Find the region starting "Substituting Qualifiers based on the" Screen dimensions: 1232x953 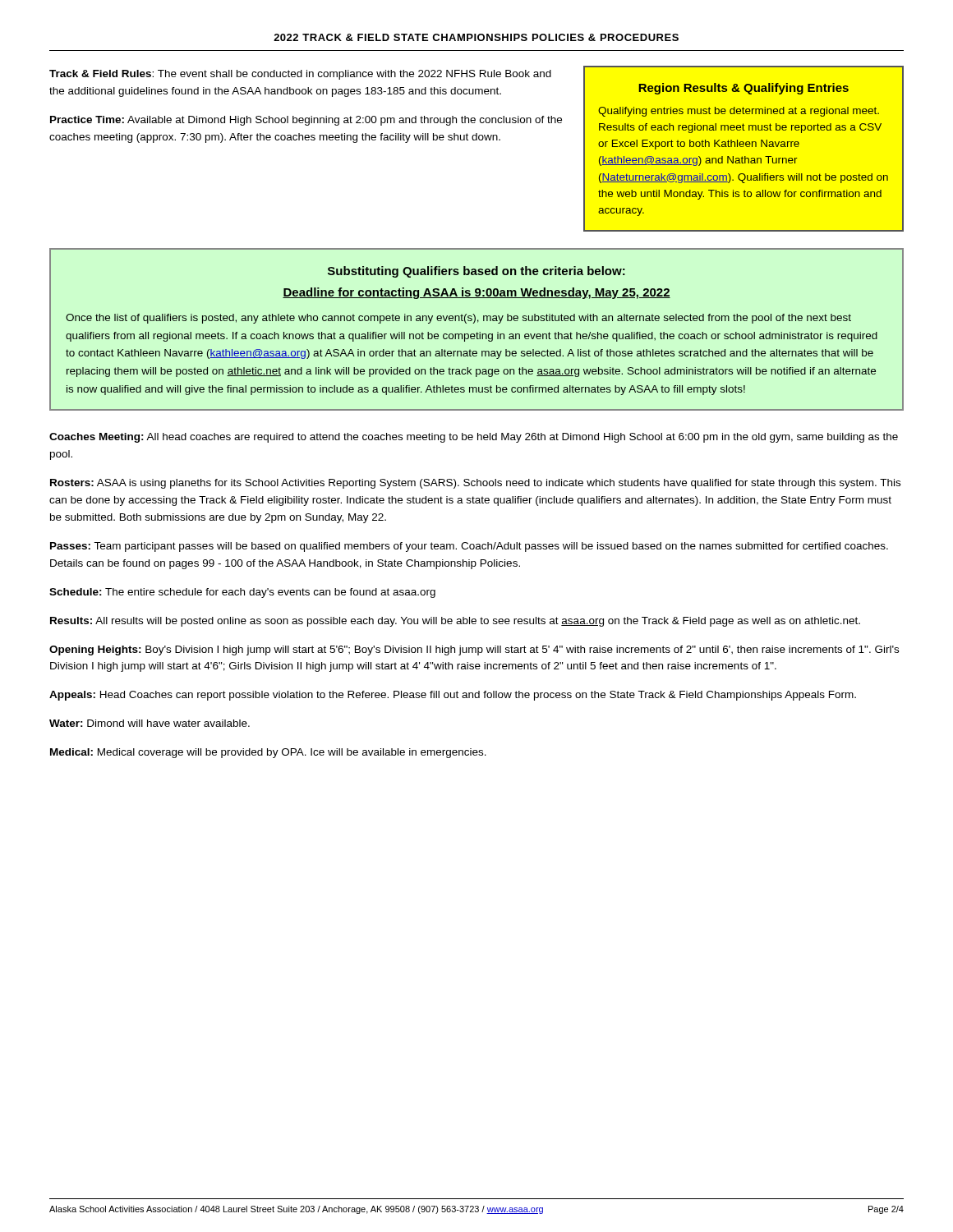click(x=476, y=328)
